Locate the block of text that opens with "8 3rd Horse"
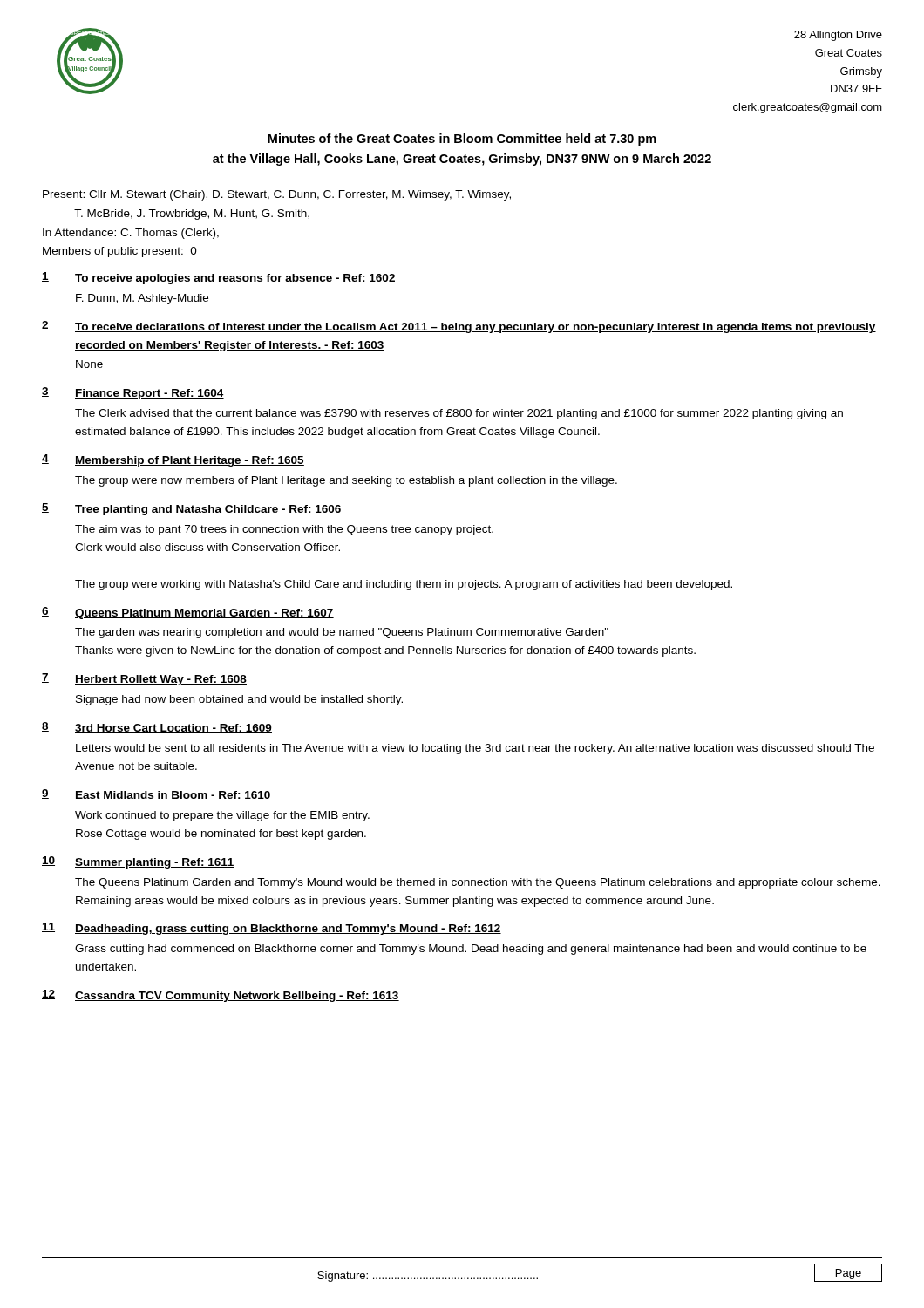 (462, 748)
